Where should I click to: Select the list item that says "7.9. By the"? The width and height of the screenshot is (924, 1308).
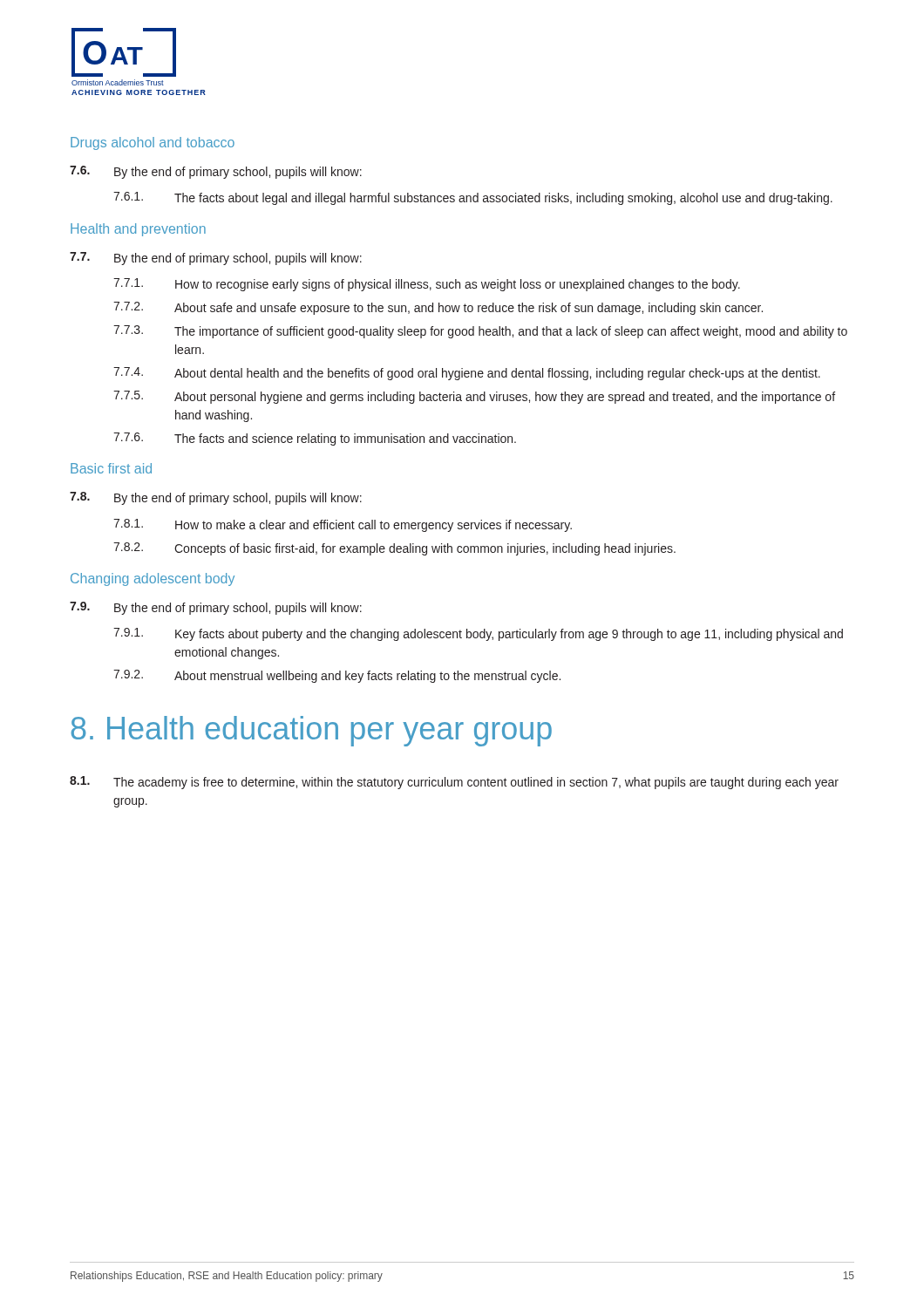216,608
